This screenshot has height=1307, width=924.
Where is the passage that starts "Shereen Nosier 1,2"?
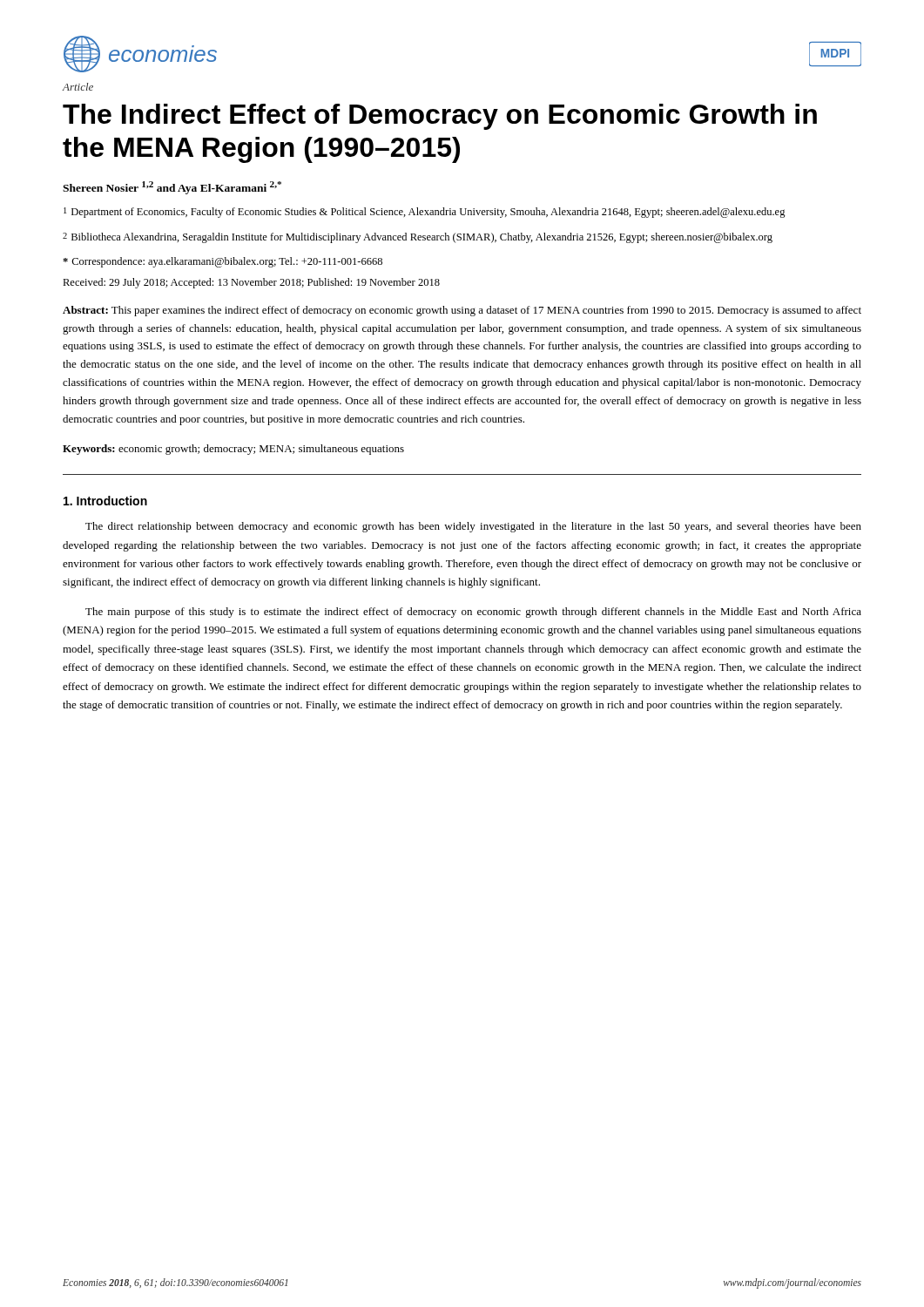[x=172, y=187]
